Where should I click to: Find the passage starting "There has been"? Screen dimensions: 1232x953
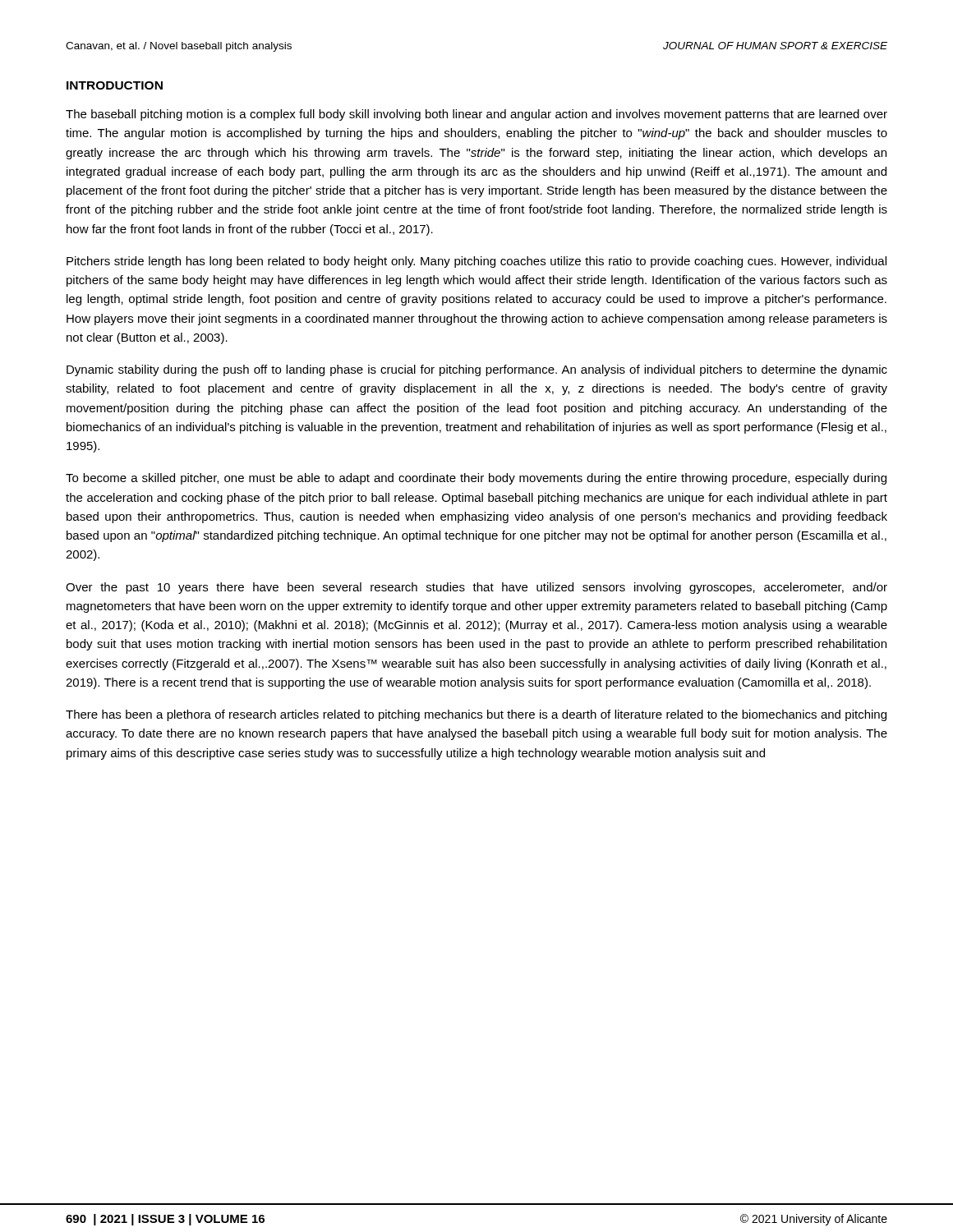click(476, 733)
